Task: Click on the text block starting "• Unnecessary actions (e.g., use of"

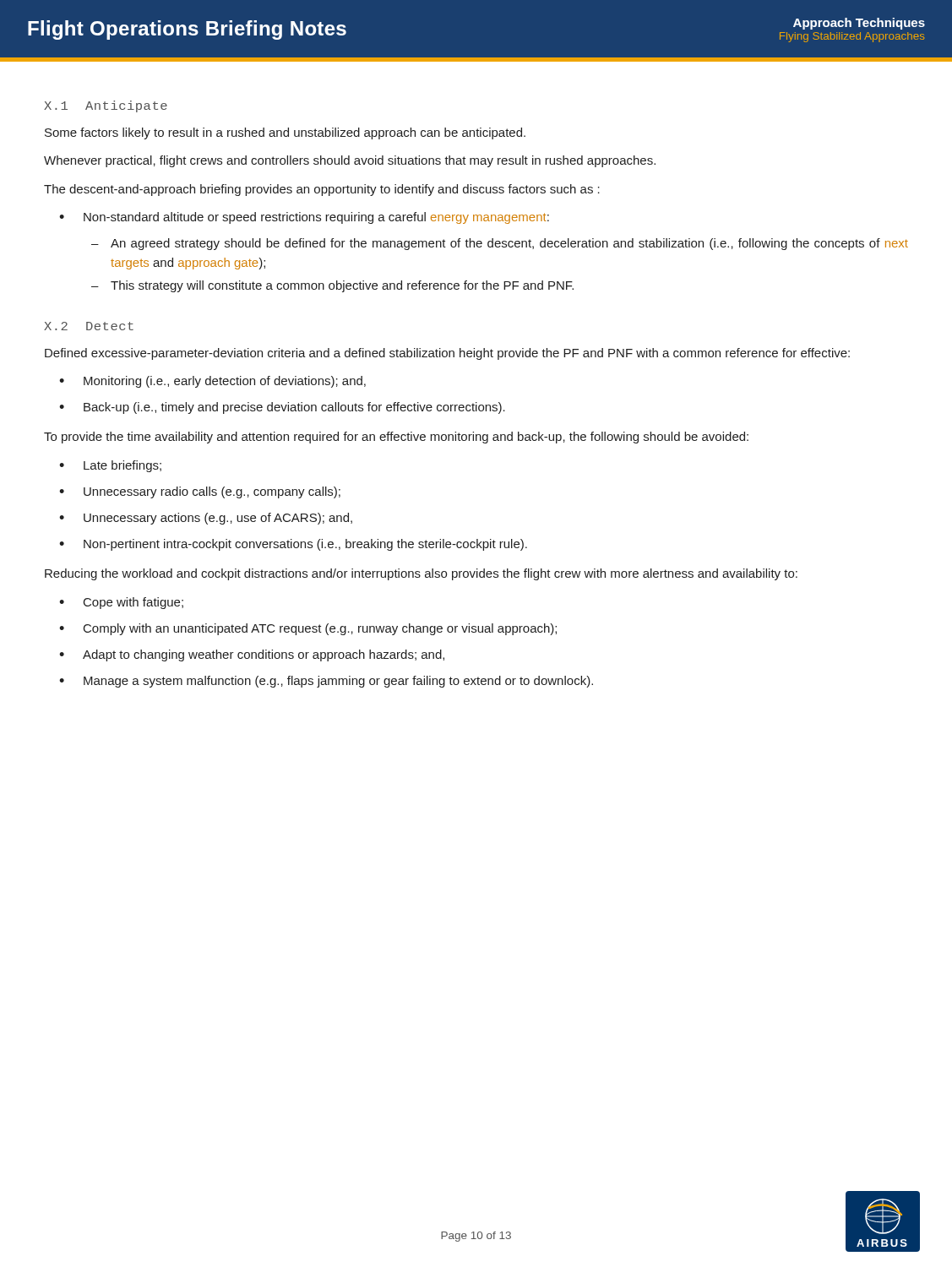Action: pos(206,519)
